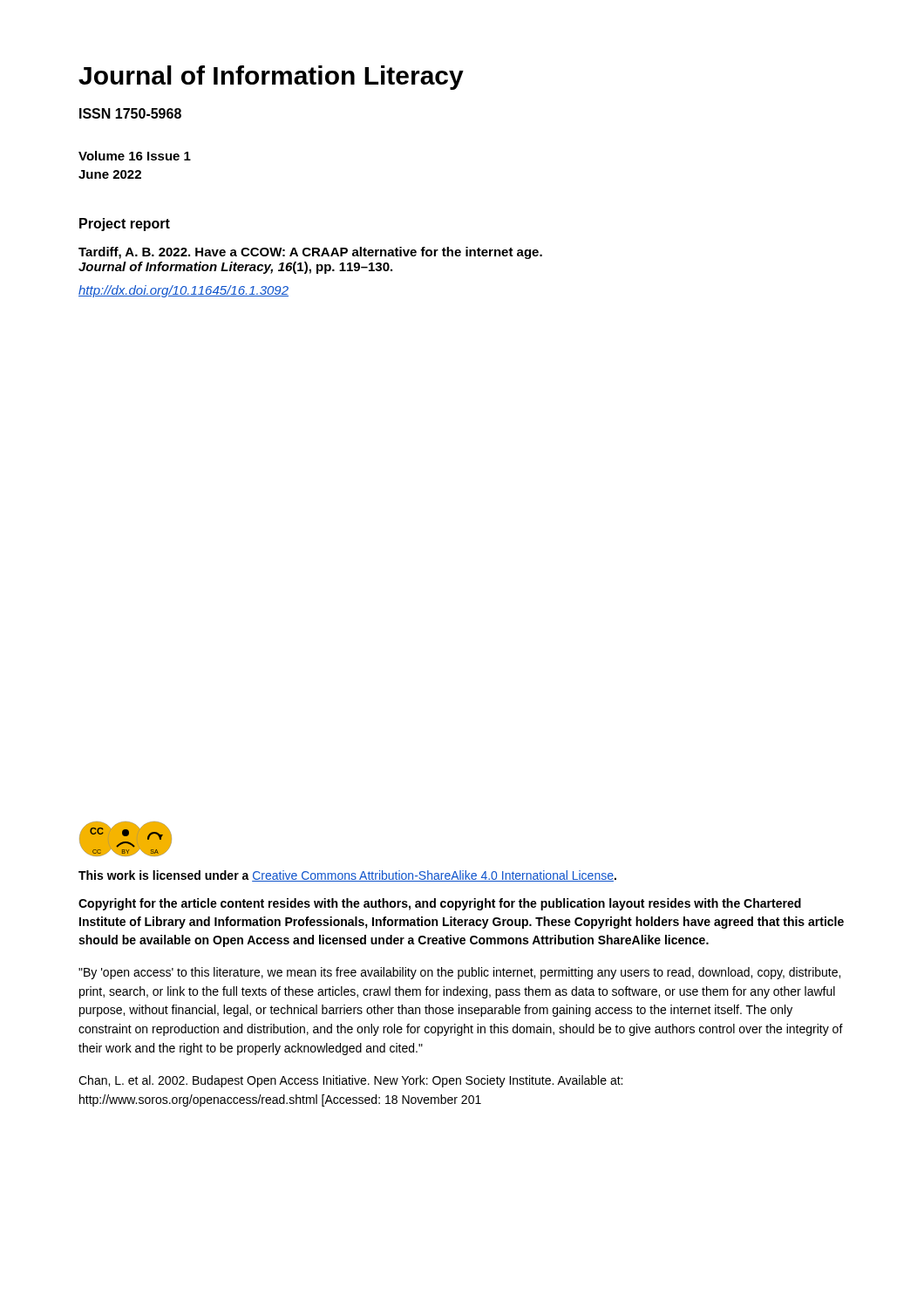This screenshot has height=1308, width=924.
Task: Select the logo
Action: [x=126, y=840]
